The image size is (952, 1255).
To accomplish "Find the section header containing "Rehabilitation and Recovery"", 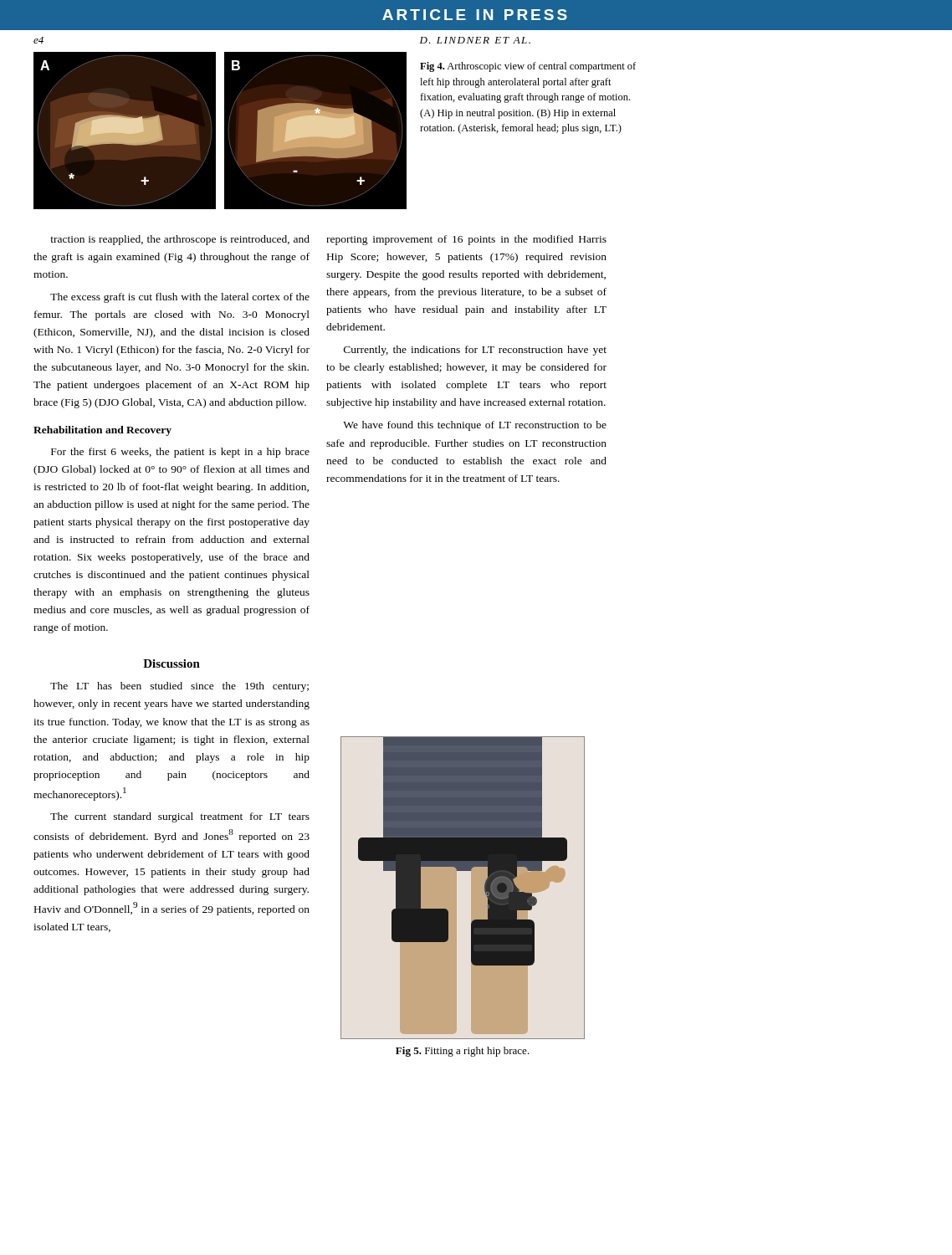I will [x=102, y=430].
